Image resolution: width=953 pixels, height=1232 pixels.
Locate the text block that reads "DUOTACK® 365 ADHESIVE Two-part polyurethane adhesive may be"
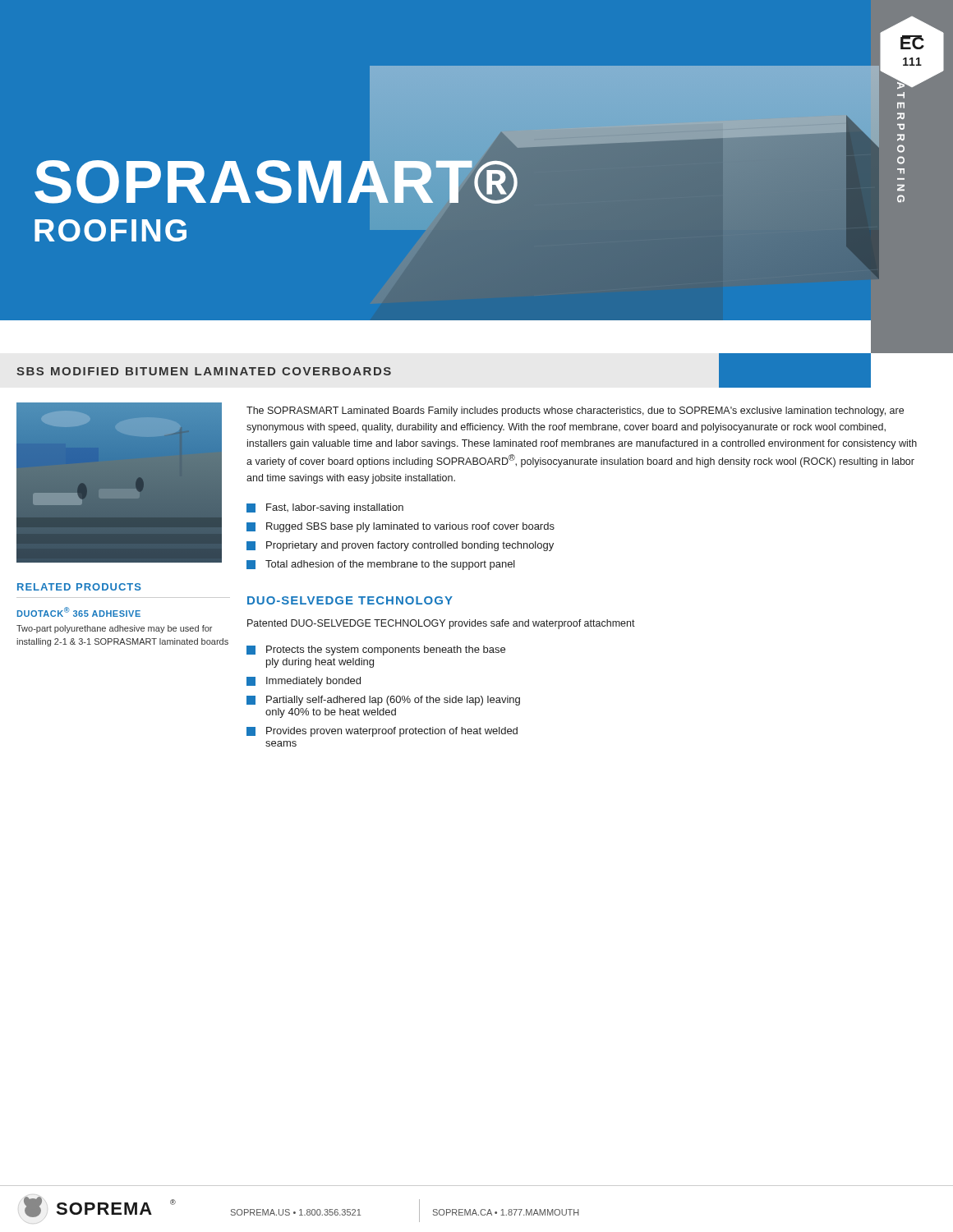123,627
